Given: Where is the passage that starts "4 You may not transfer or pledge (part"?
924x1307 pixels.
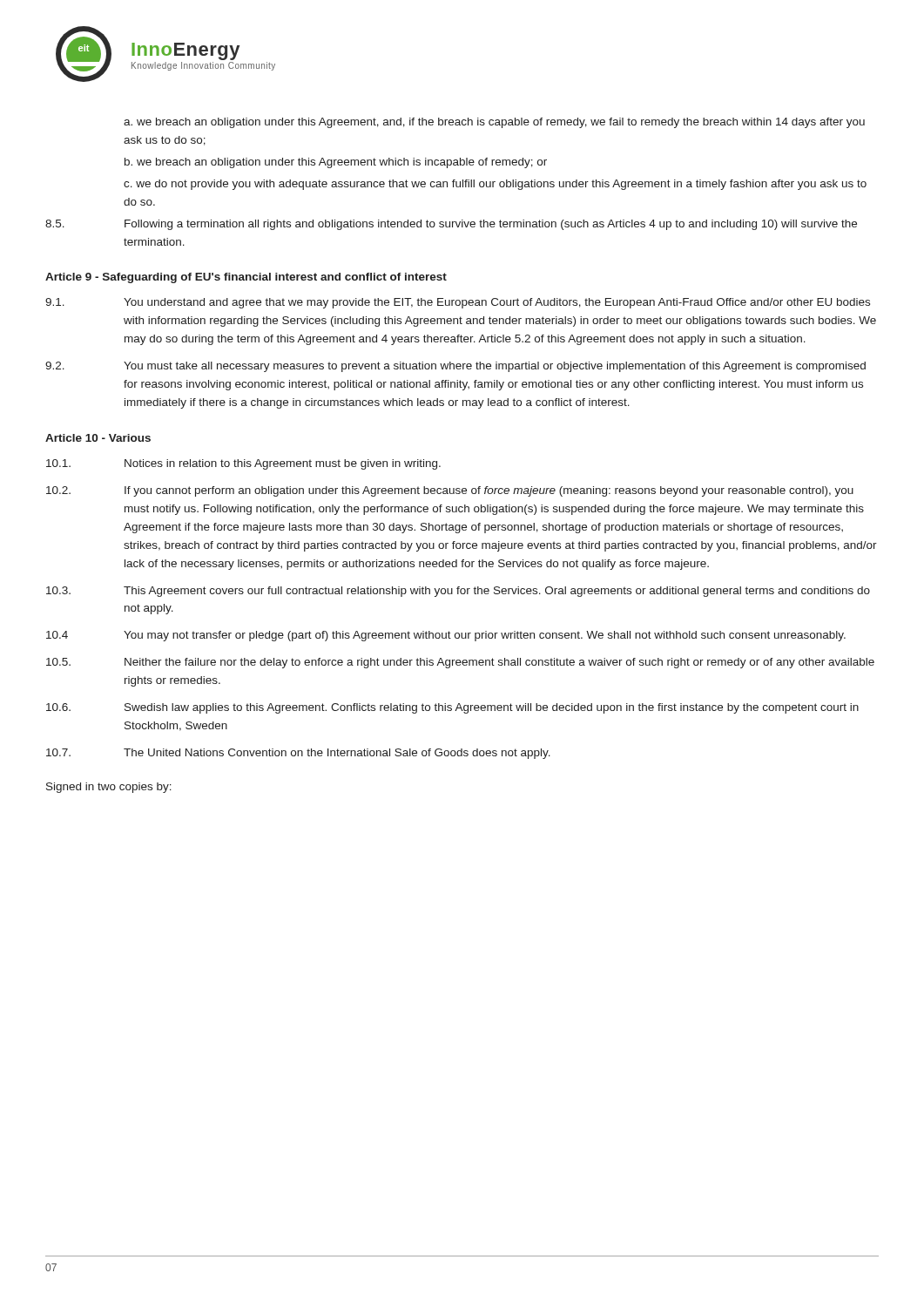Looking at the screenshot, I should [462, 636].
